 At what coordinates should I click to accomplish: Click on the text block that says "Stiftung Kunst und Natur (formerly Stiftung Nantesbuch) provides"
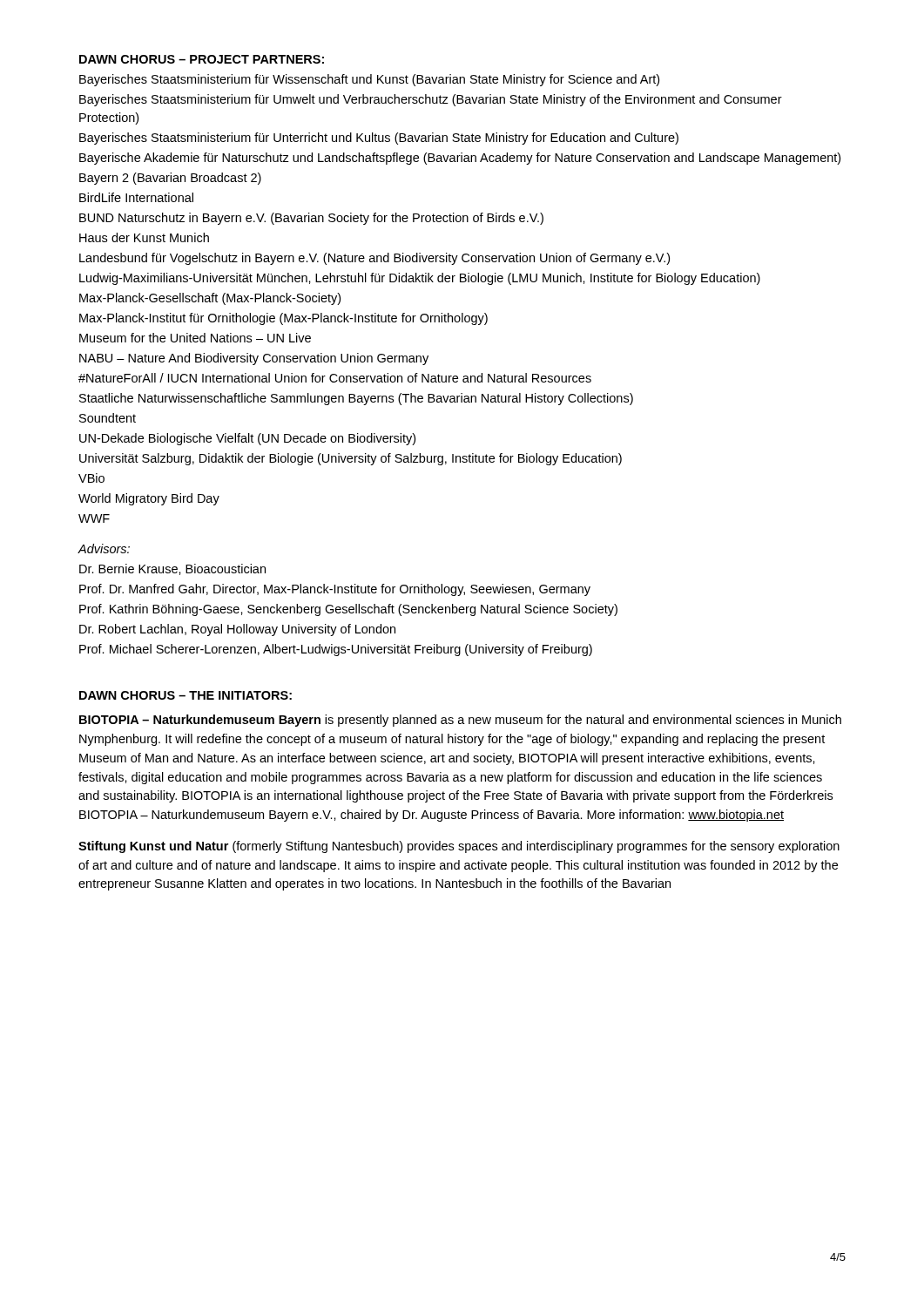(462, 866)
